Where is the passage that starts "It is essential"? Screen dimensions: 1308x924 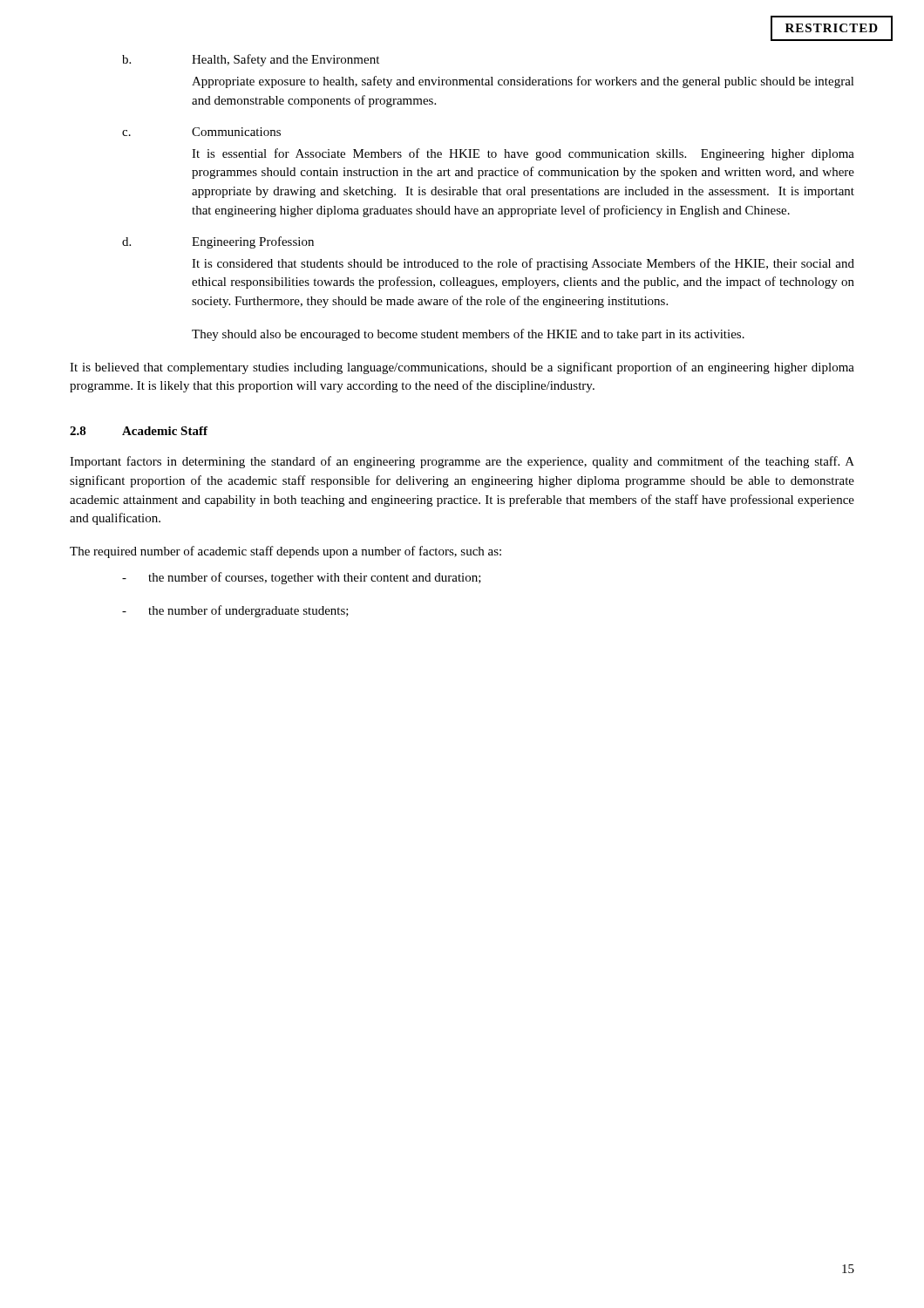(x=523, y=181)
